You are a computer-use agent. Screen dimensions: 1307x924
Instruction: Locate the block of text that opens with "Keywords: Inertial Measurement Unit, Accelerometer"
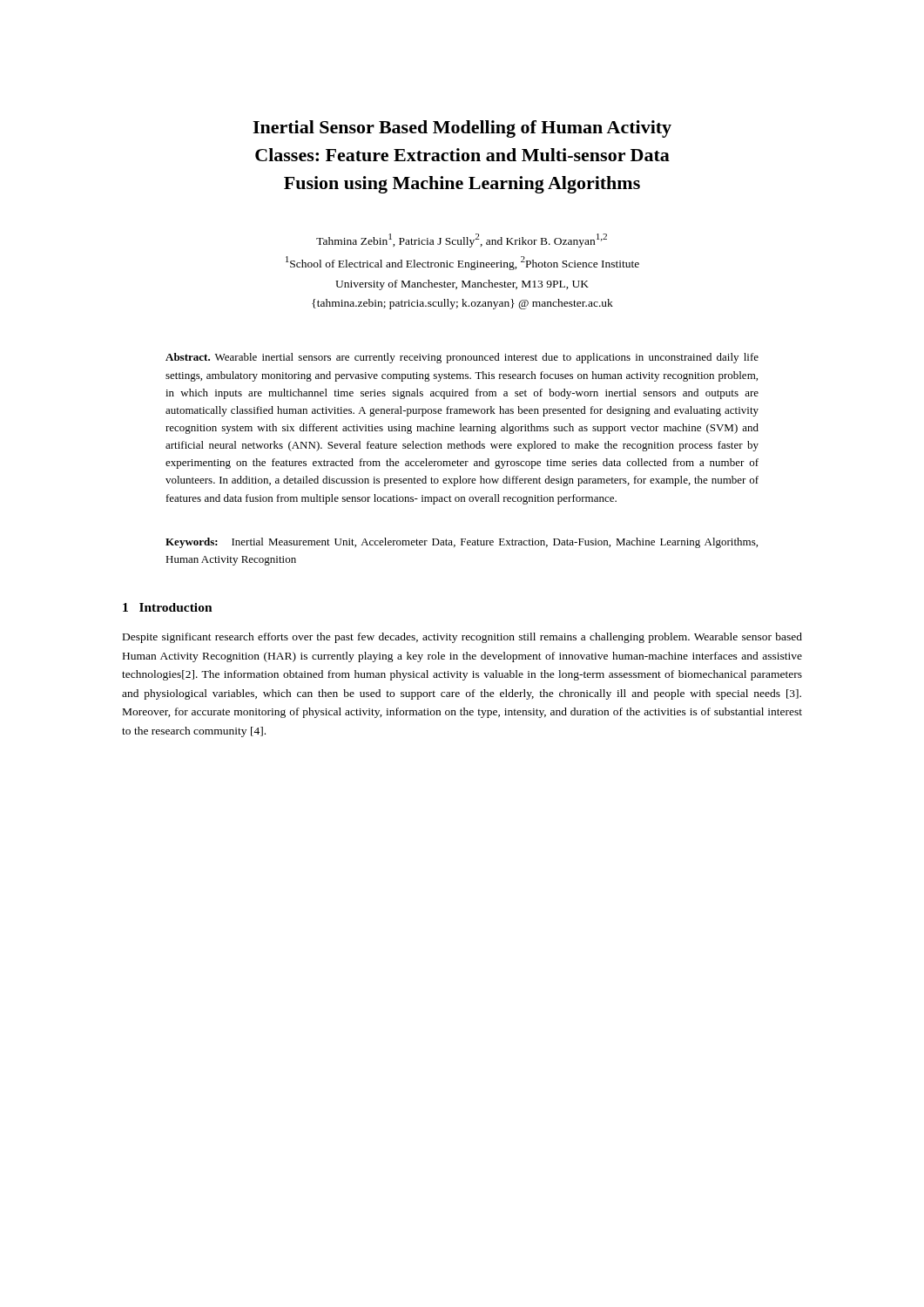pos(462,550)
